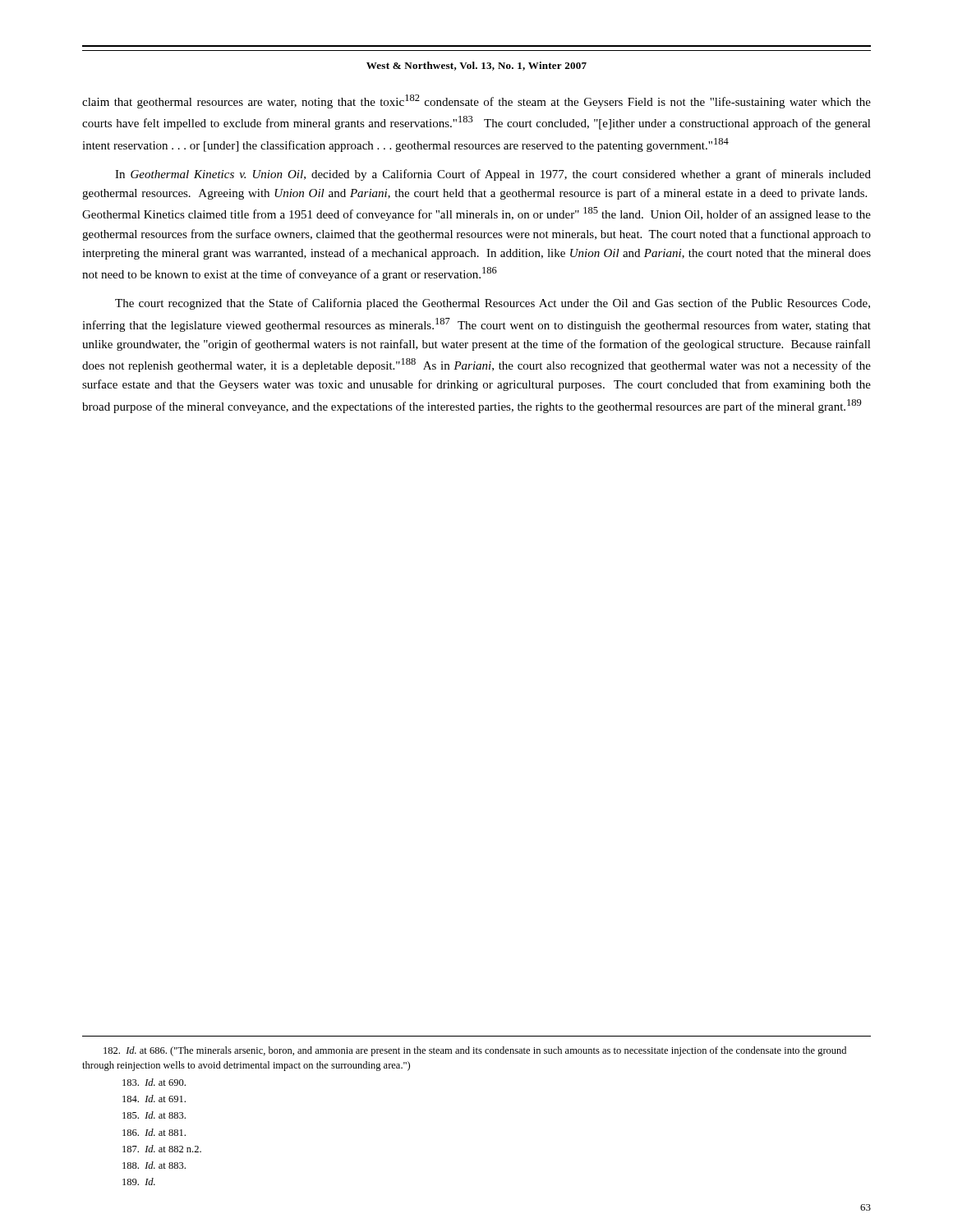
Task: Locate the text block starting "Id. at 690."
Action: (x=154, y=1083)
